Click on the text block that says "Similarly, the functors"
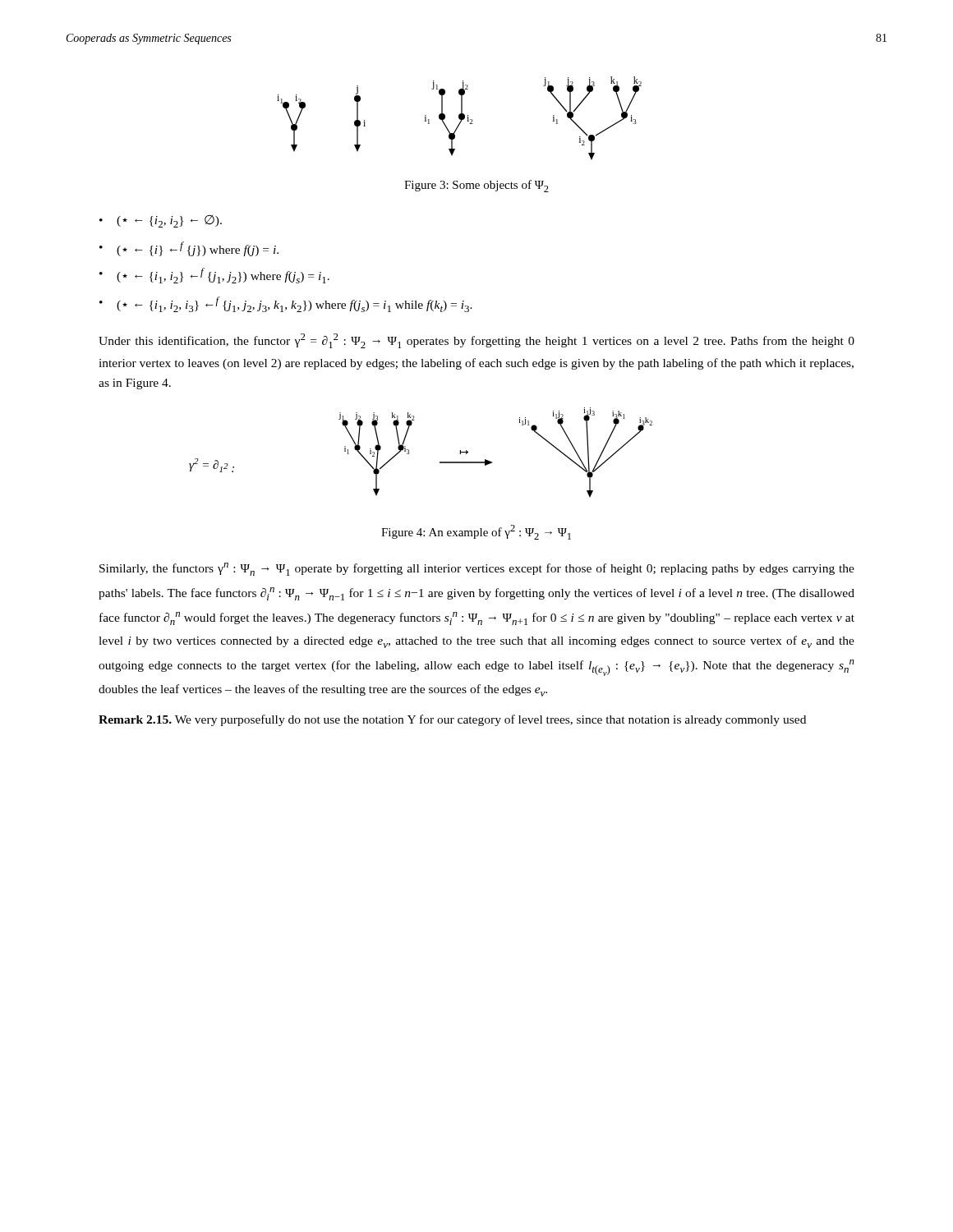 (476, 628)
